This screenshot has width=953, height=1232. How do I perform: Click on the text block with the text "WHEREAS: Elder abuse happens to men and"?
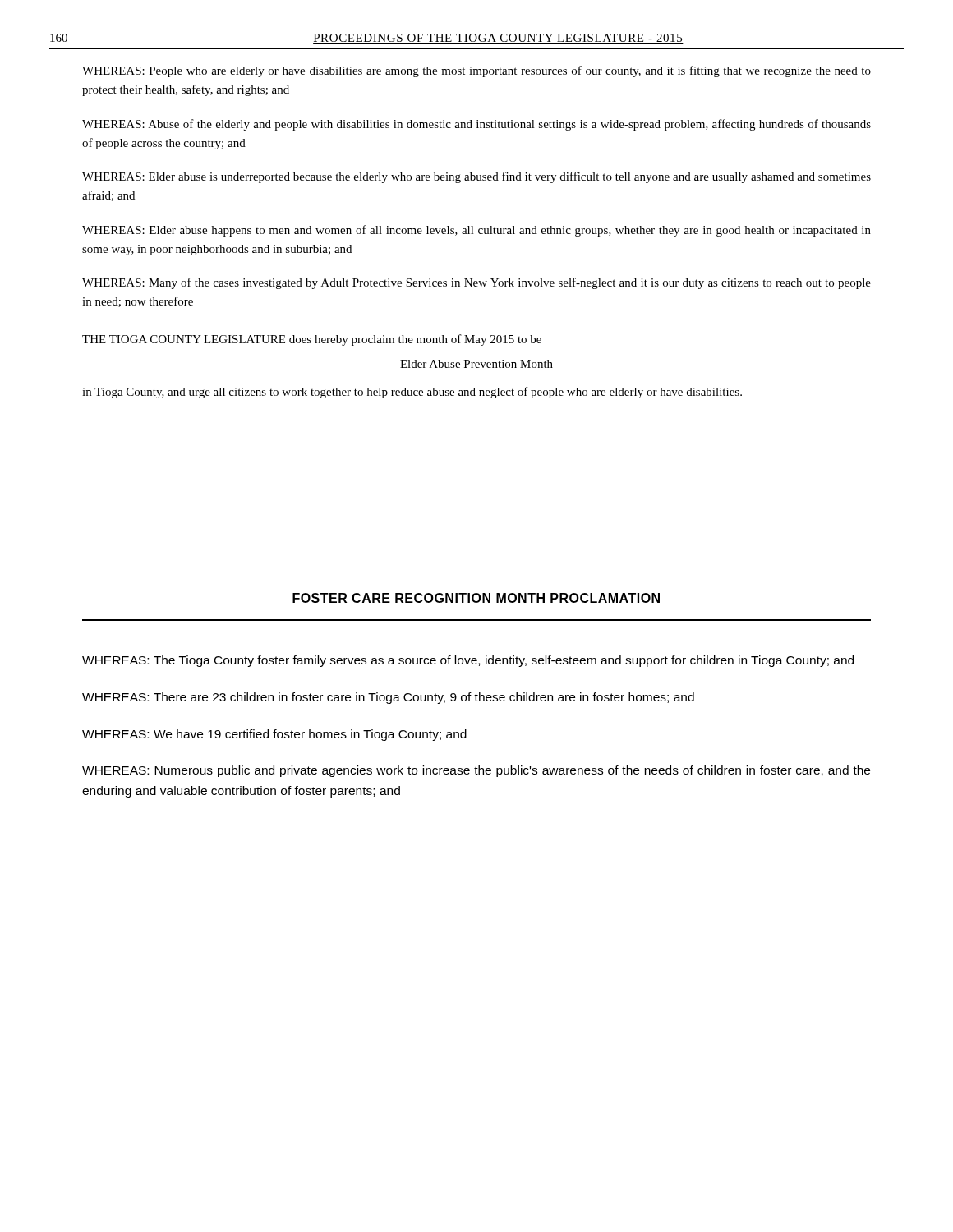coord(476,239)
